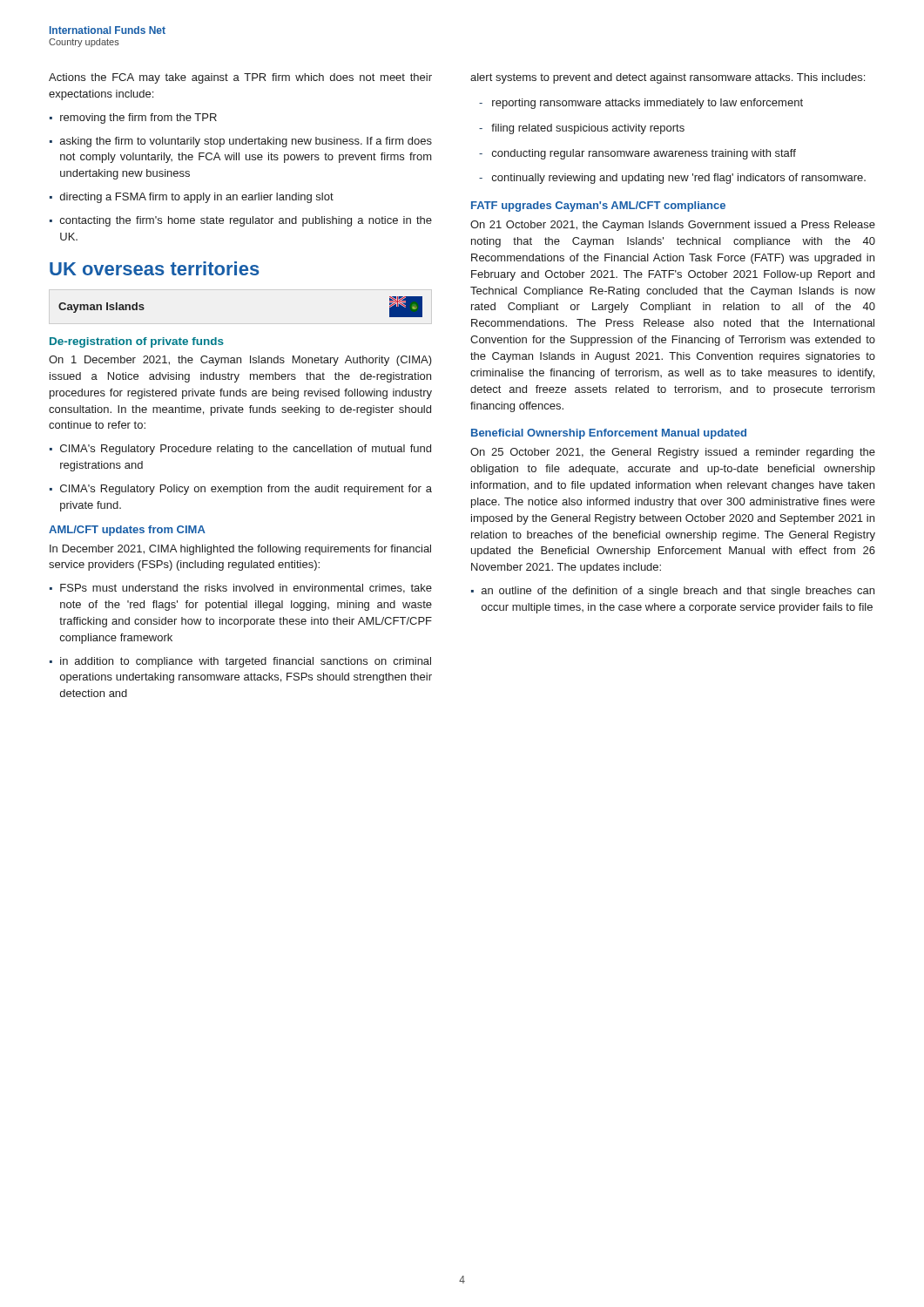Locate the block of text that opens with "continually reviewing and updating new 'red"
The width and height of the screenshot is (924, 1307).
pyautogui.click(x=679, y=178)
